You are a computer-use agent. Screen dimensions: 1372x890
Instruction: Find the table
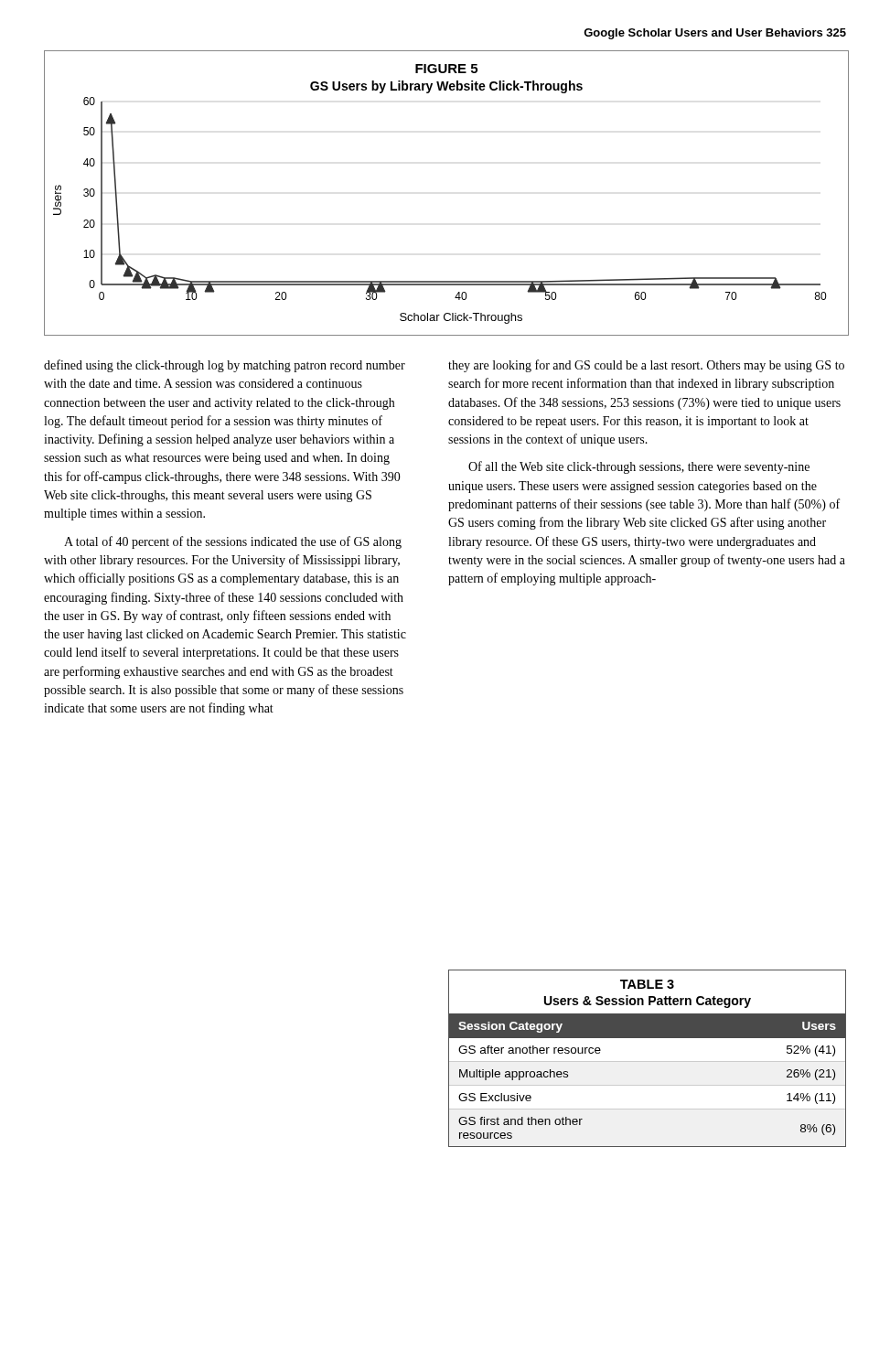(x=647, y=1058)
